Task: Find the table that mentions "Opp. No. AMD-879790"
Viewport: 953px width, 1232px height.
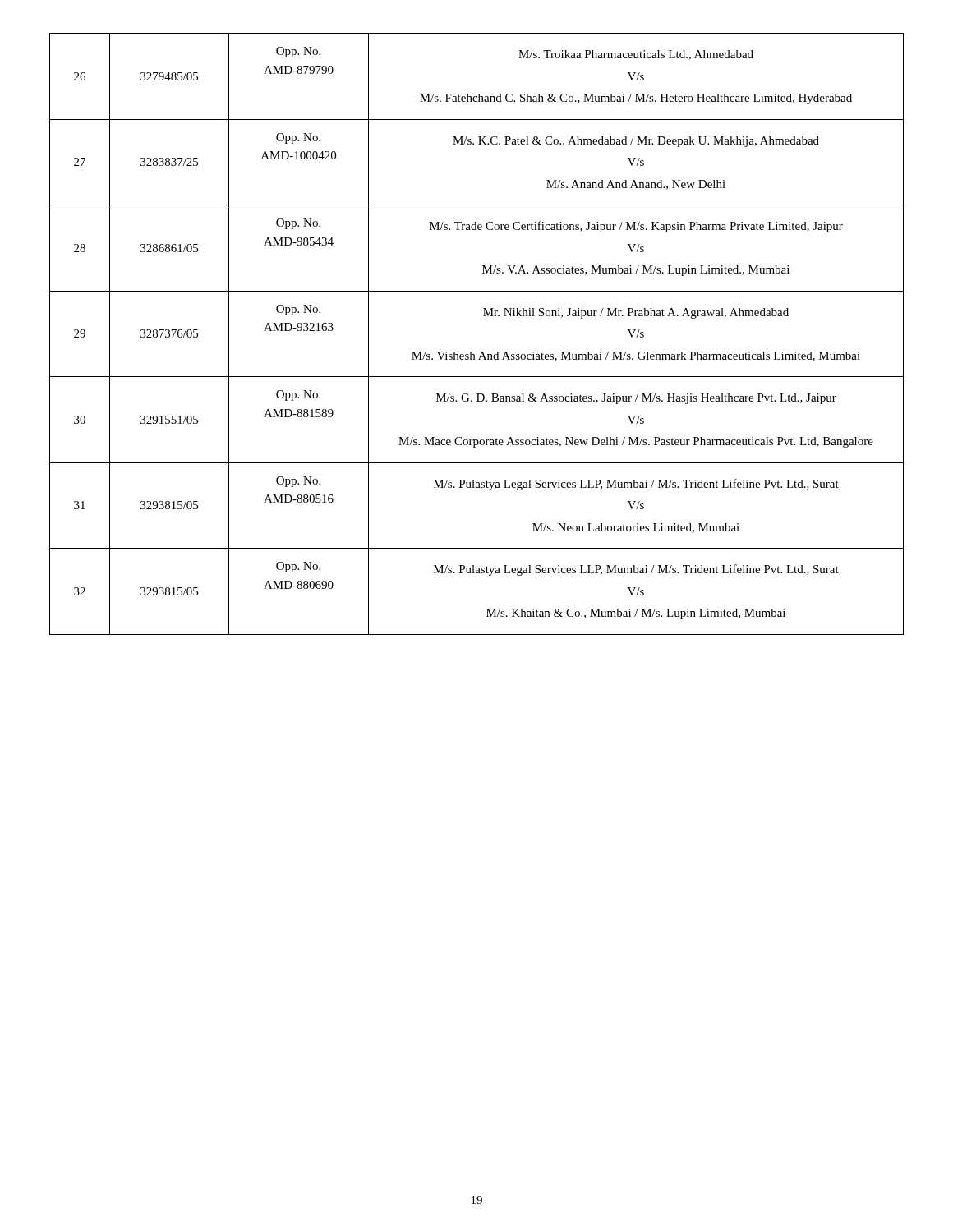Action: click(476, 334)
